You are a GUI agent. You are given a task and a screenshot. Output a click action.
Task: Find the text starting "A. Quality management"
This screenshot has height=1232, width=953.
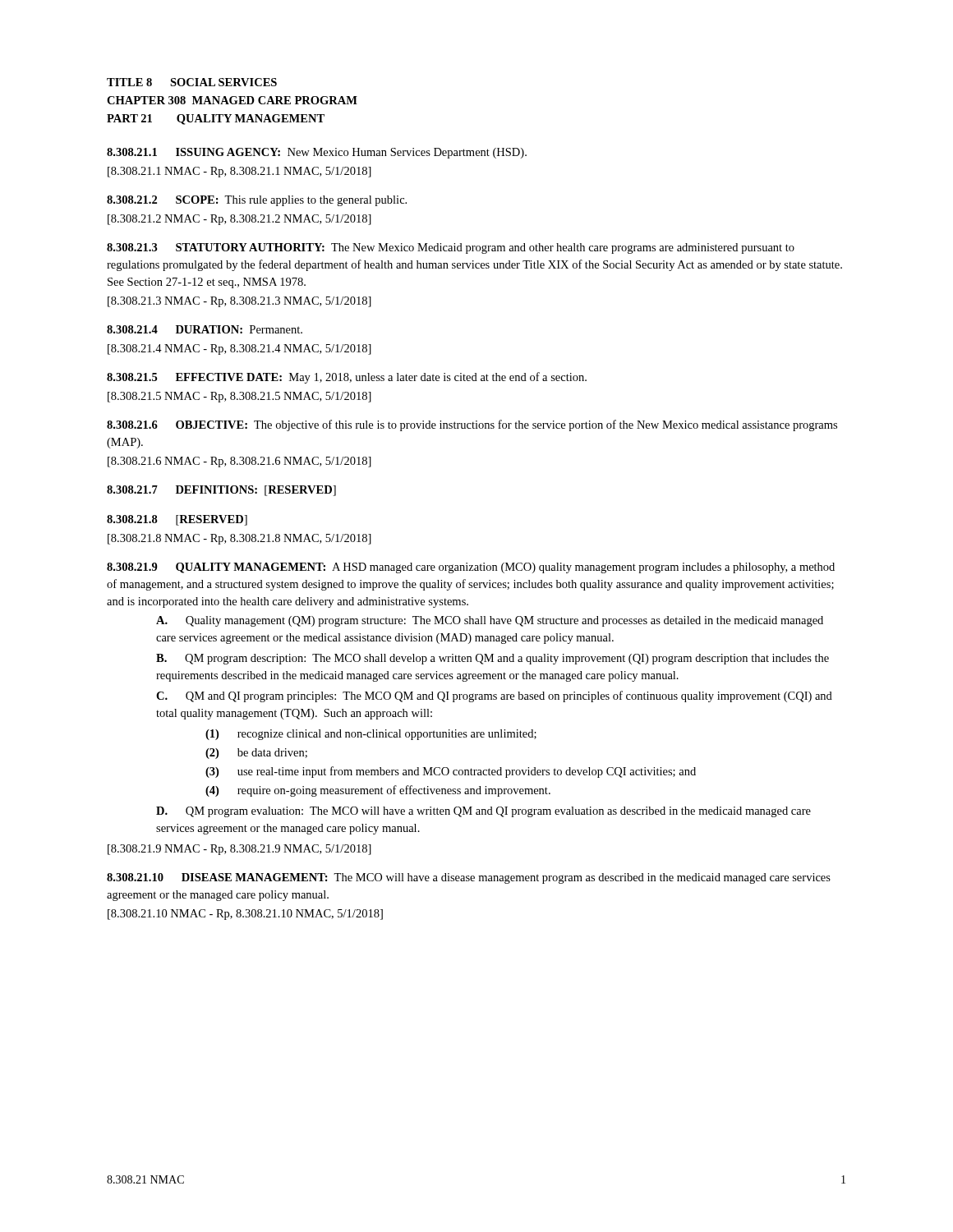point(501,629)
